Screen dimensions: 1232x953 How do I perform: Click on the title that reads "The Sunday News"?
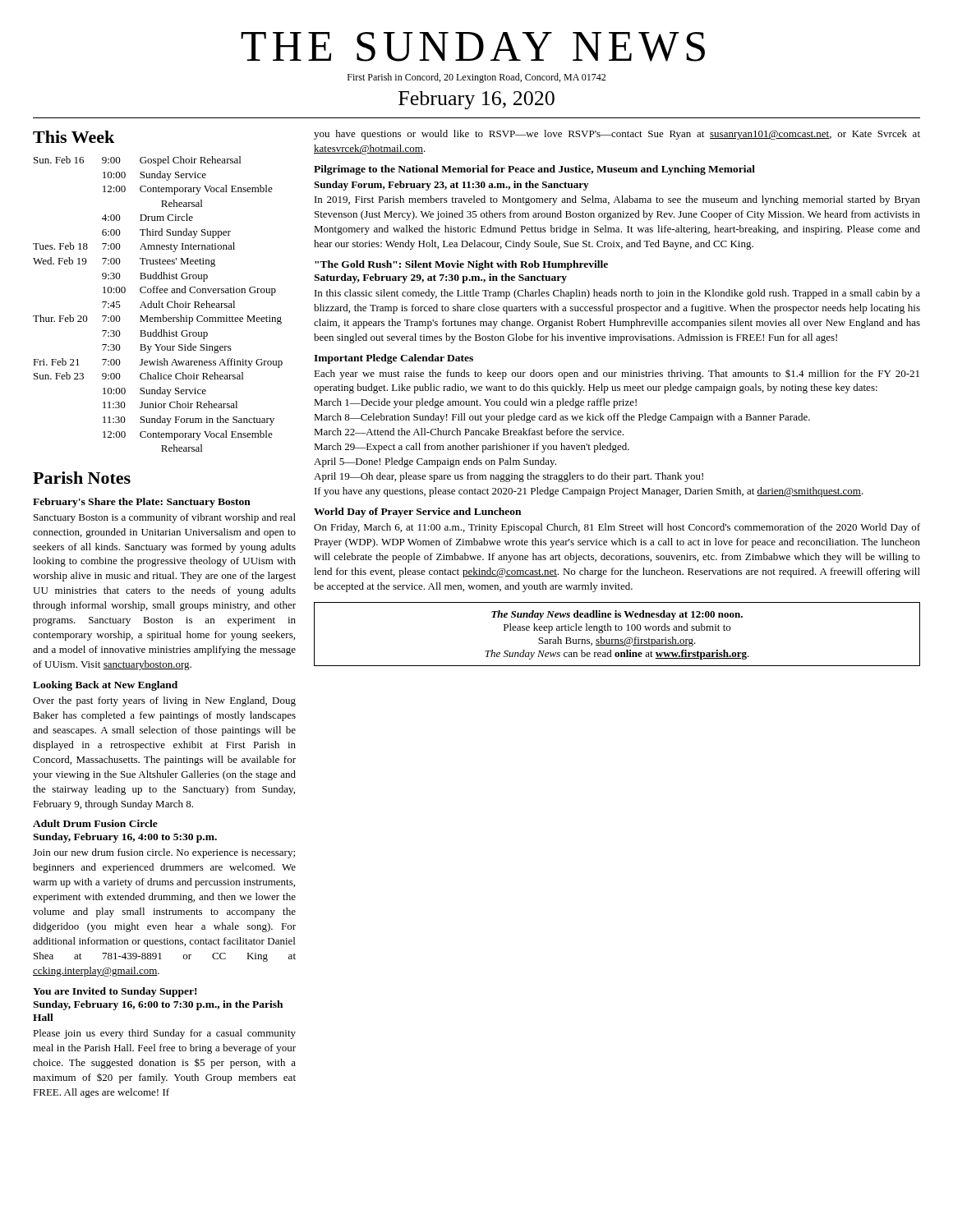pos(476,47)
